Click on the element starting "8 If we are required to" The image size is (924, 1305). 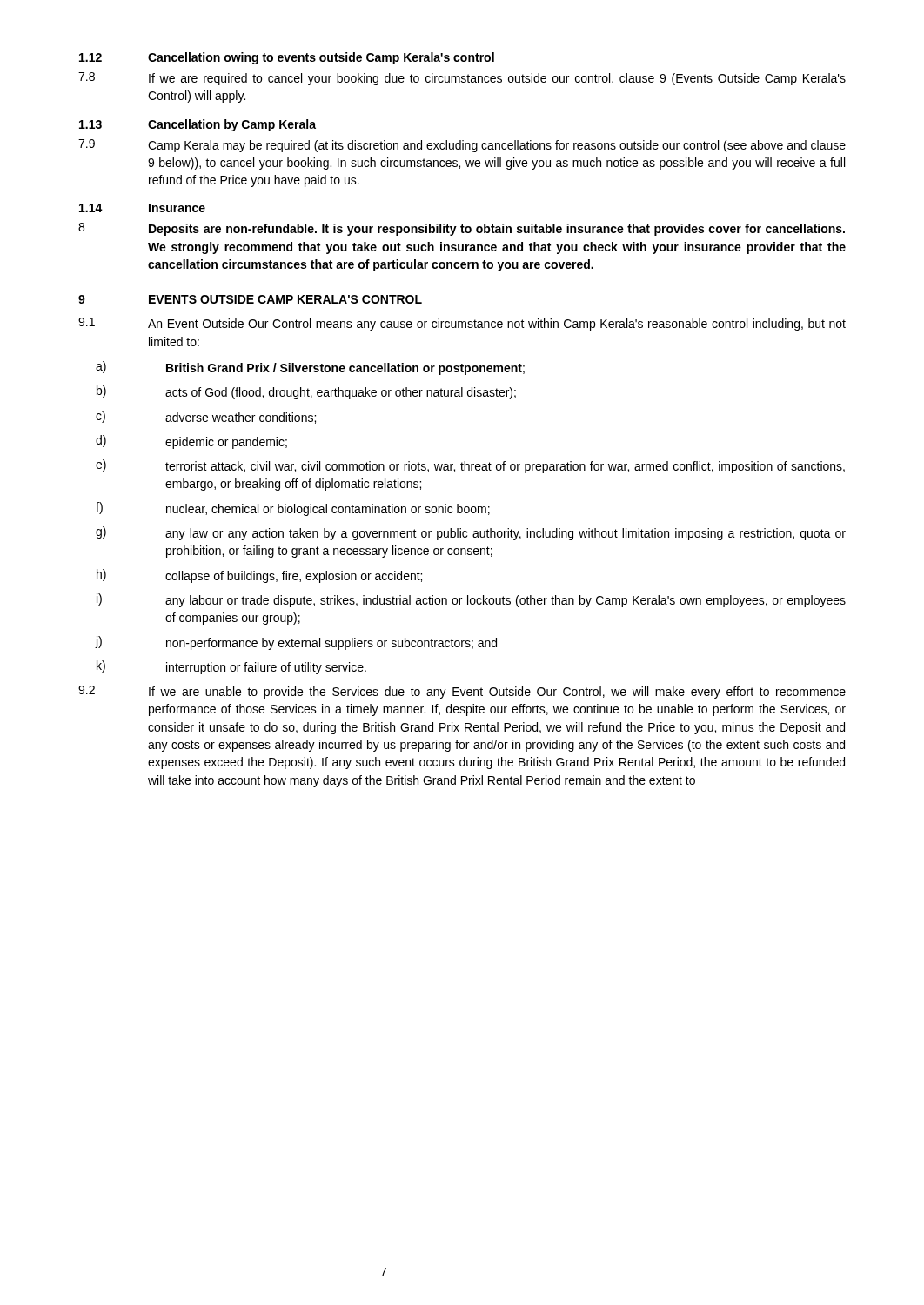[462, 87]
